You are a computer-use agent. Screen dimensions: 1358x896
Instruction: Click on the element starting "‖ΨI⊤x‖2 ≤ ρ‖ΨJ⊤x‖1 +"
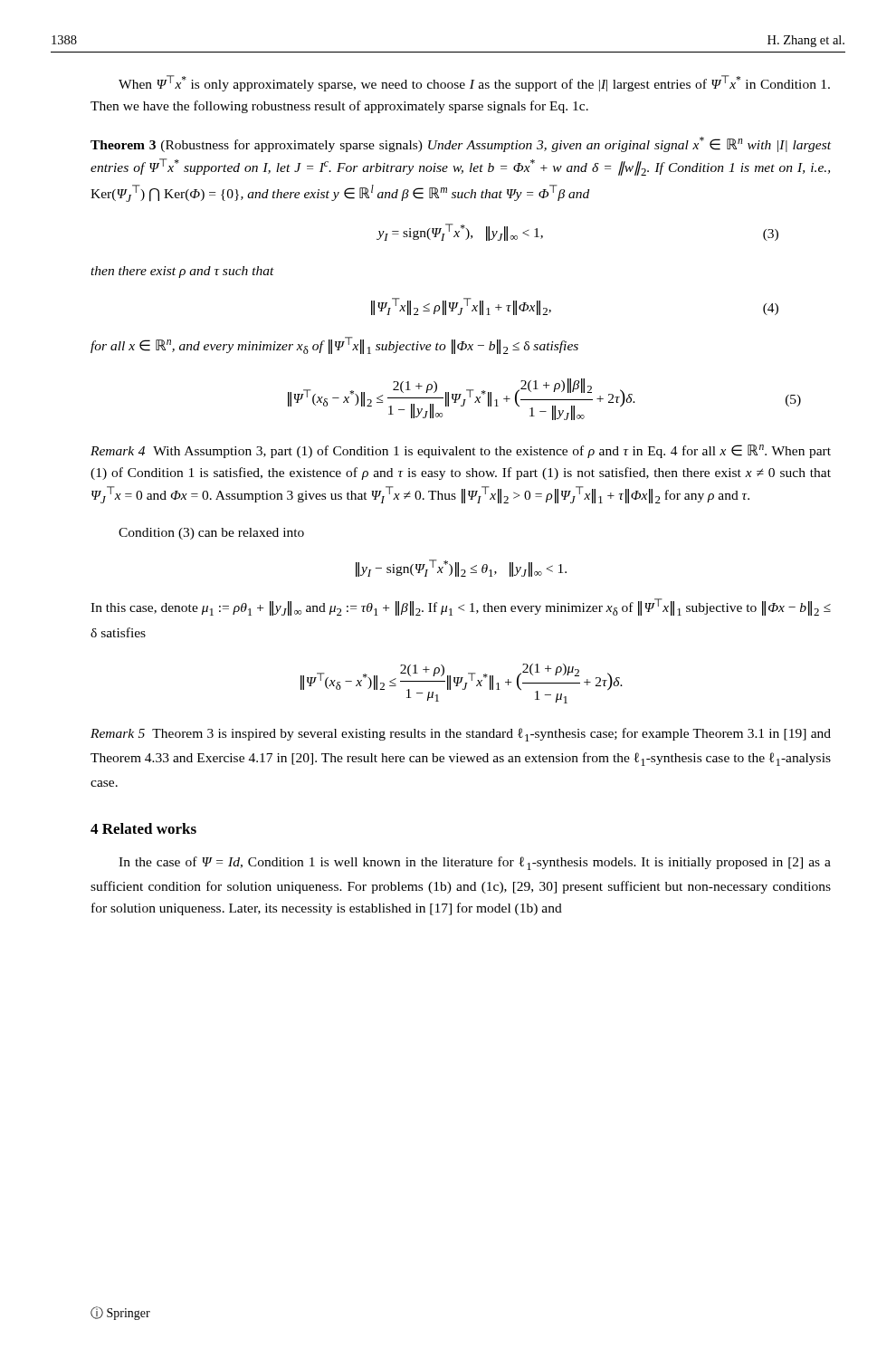[x=461, y=308]
